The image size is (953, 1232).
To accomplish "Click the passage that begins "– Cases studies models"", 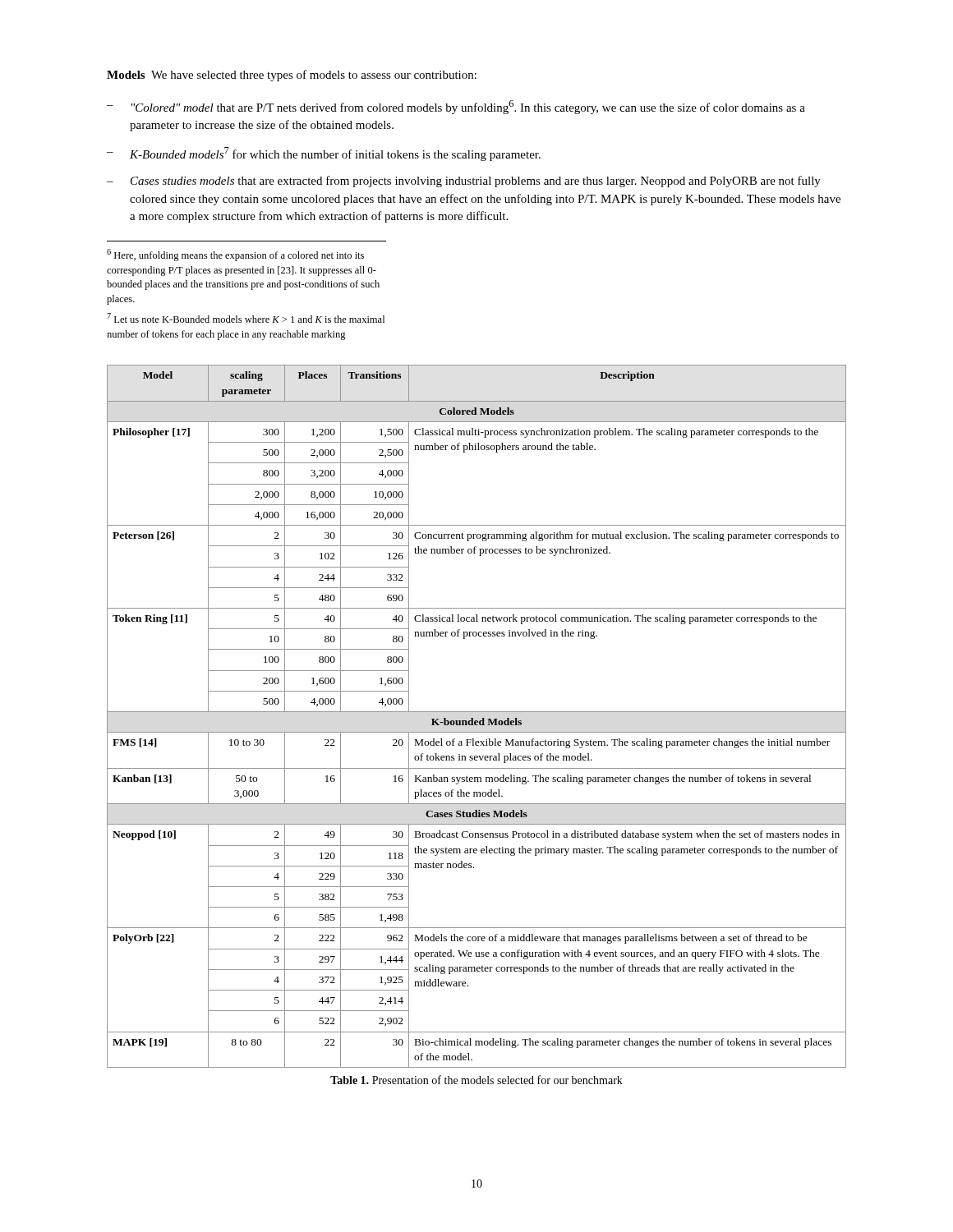I will 476,199.
